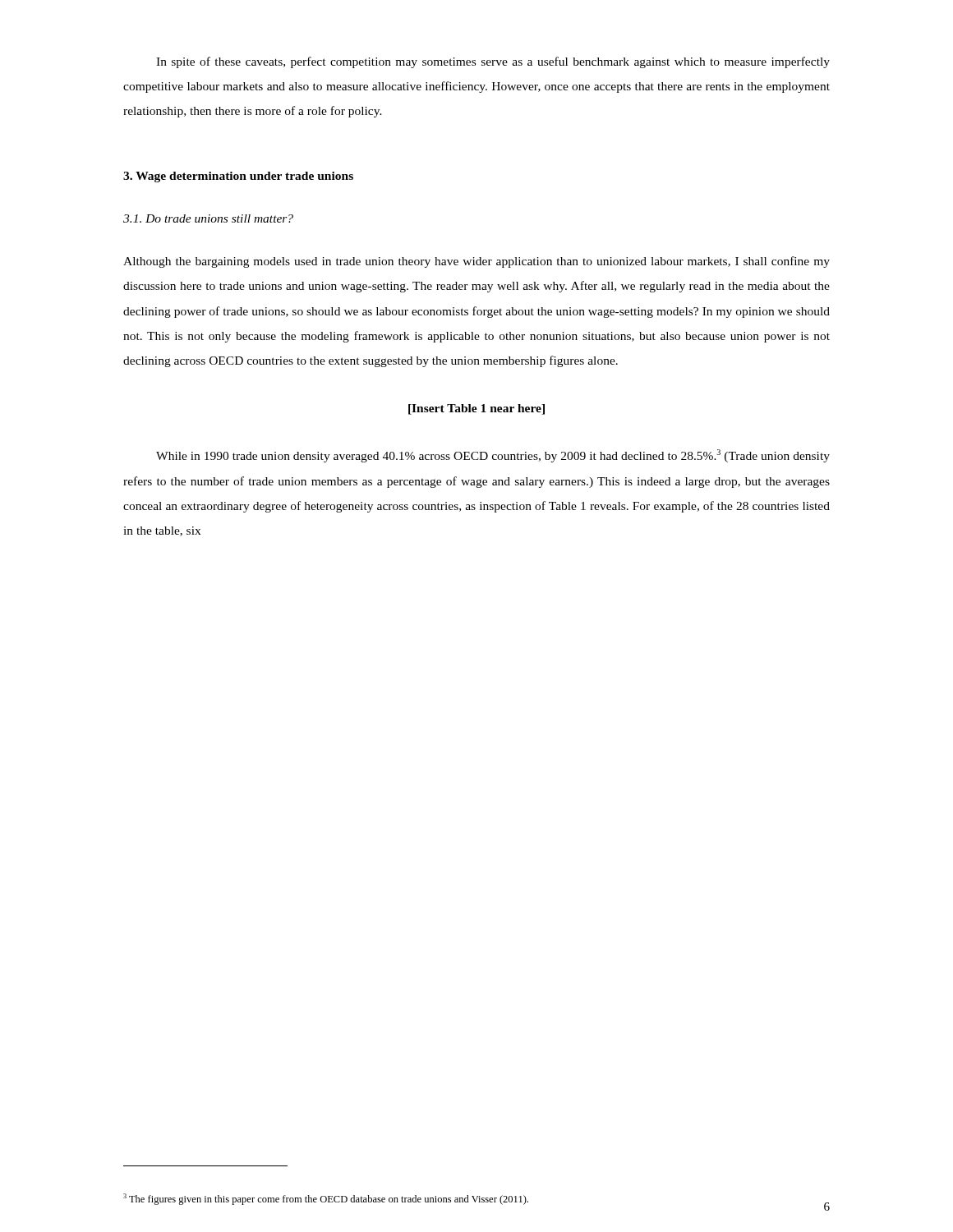Point to the block starting "In spite of"
953x1232 pixels.
pyautogui.click(x=476, y=86)
